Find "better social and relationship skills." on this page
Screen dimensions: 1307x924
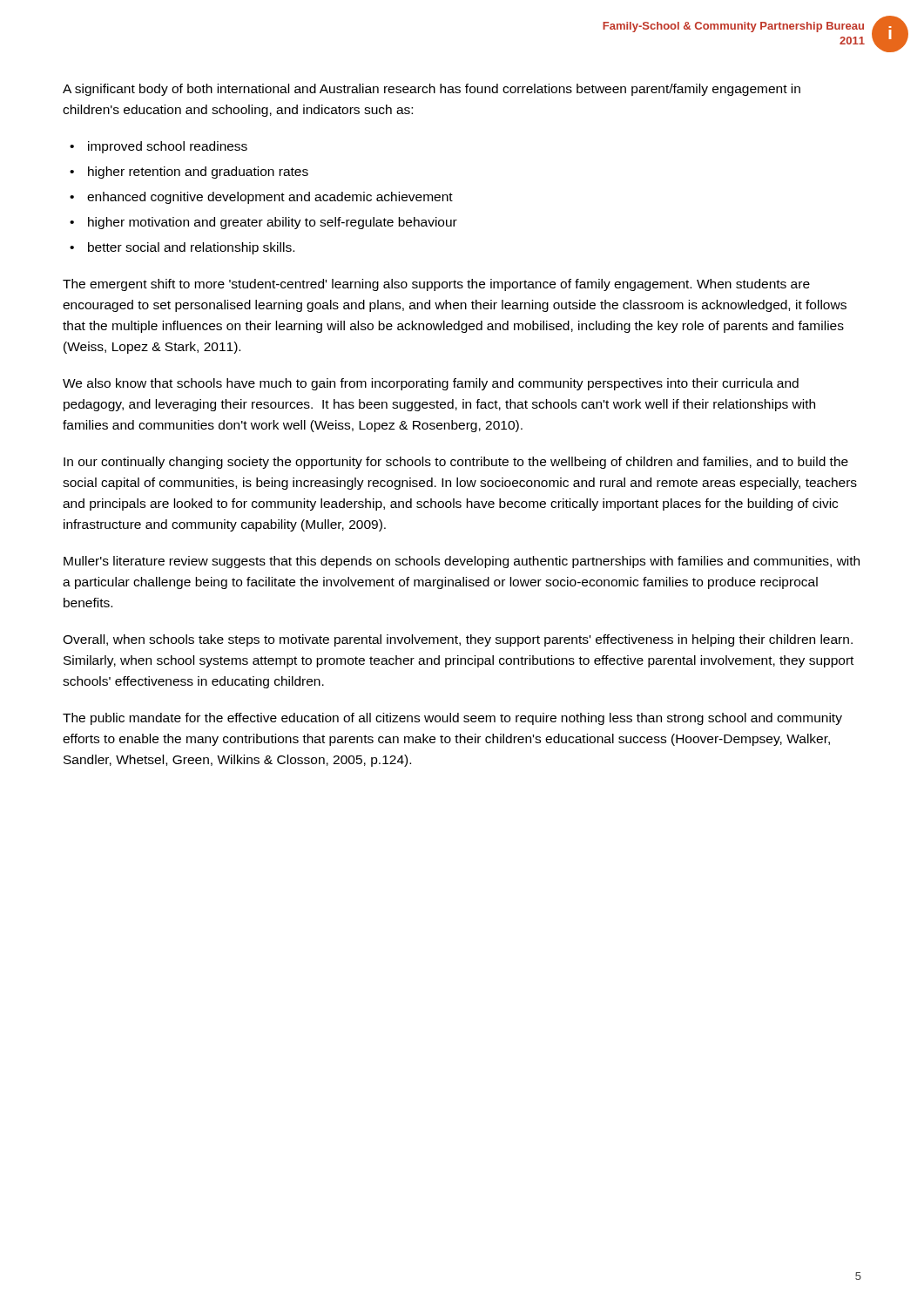coord(191,247)
